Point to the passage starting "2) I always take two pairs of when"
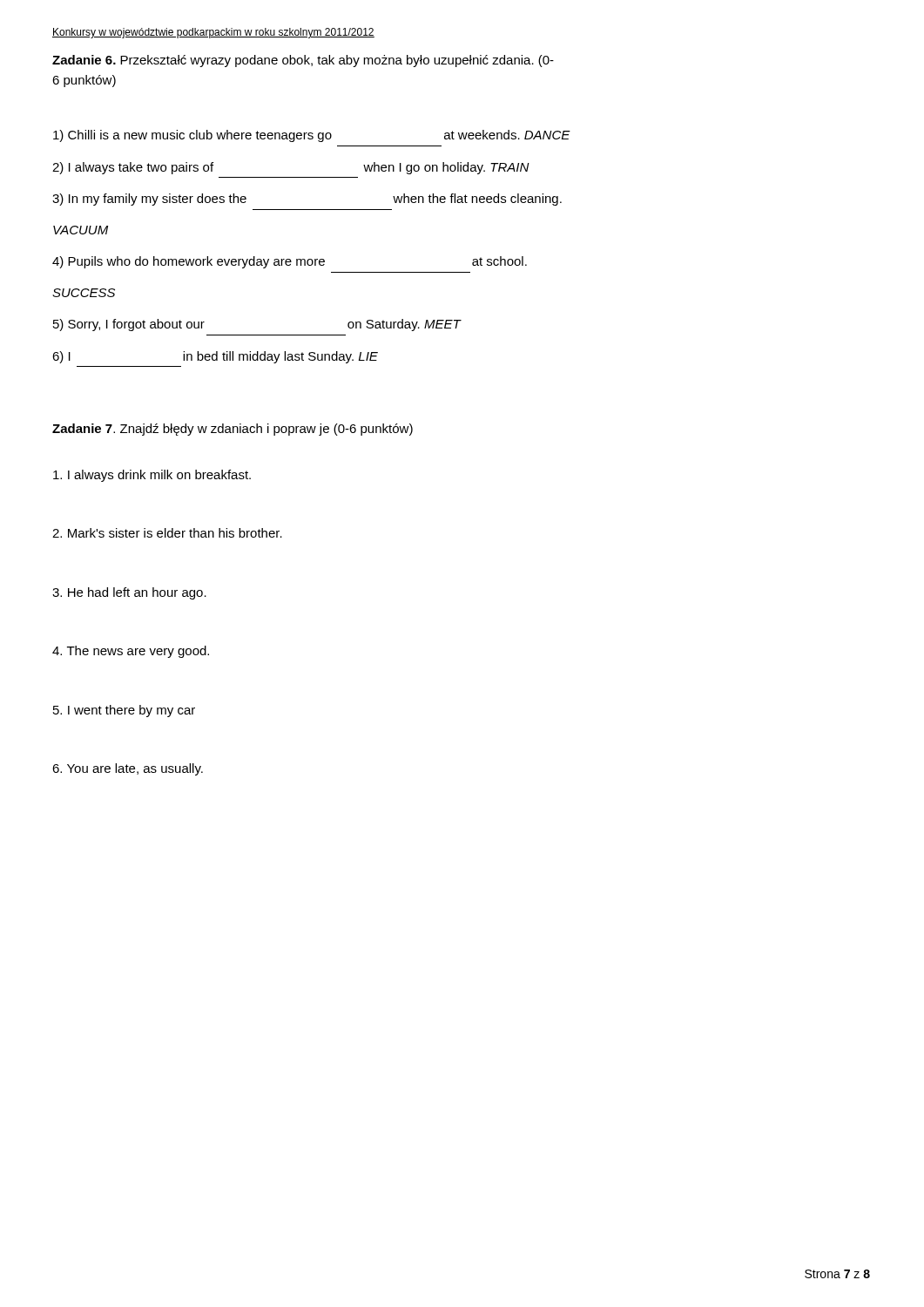924x1307 pixels. [291, 166]
